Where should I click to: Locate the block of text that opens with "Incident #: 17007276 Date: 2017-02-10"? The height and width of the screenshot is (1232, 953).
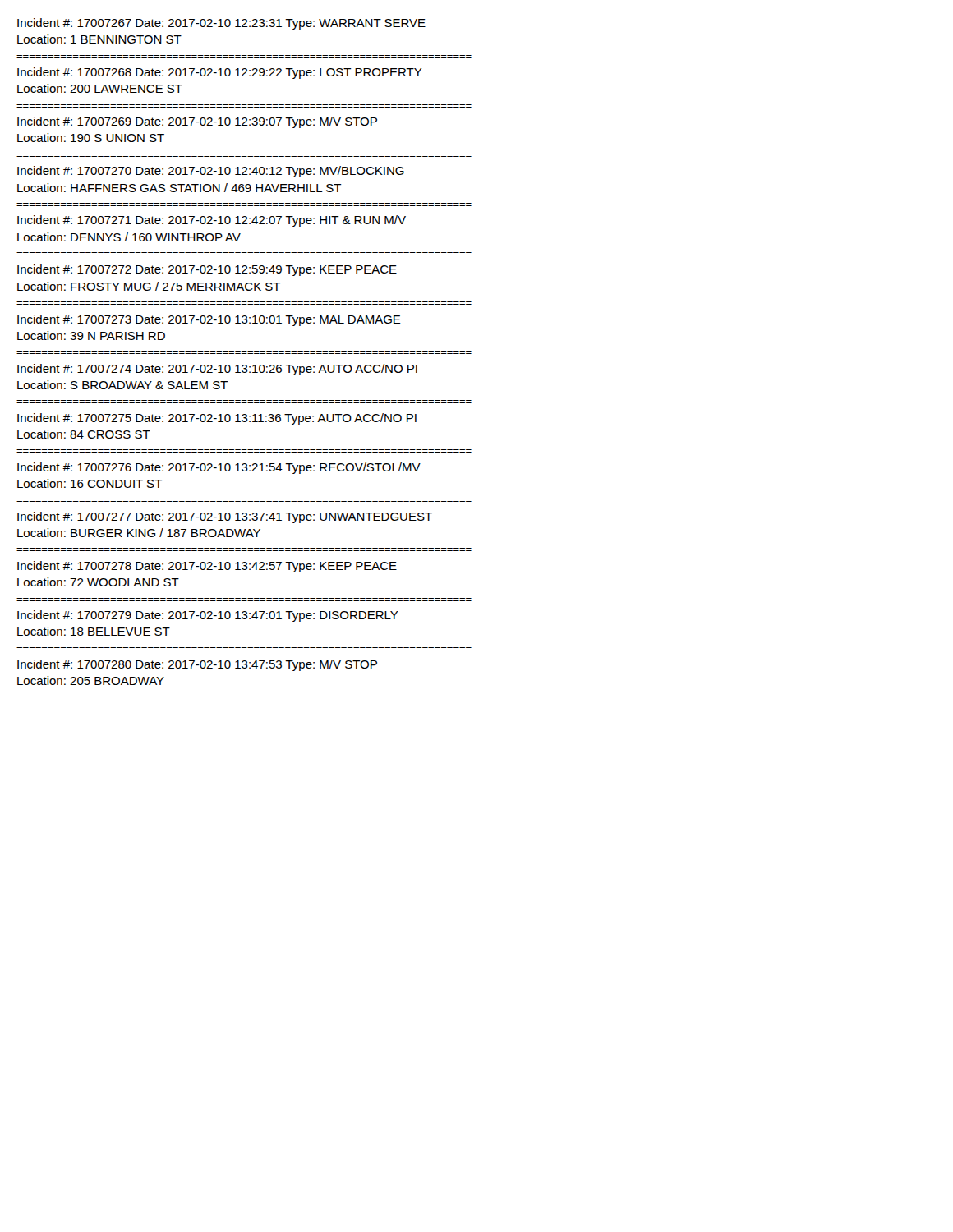pyautogui.click(x=219, y=468)
